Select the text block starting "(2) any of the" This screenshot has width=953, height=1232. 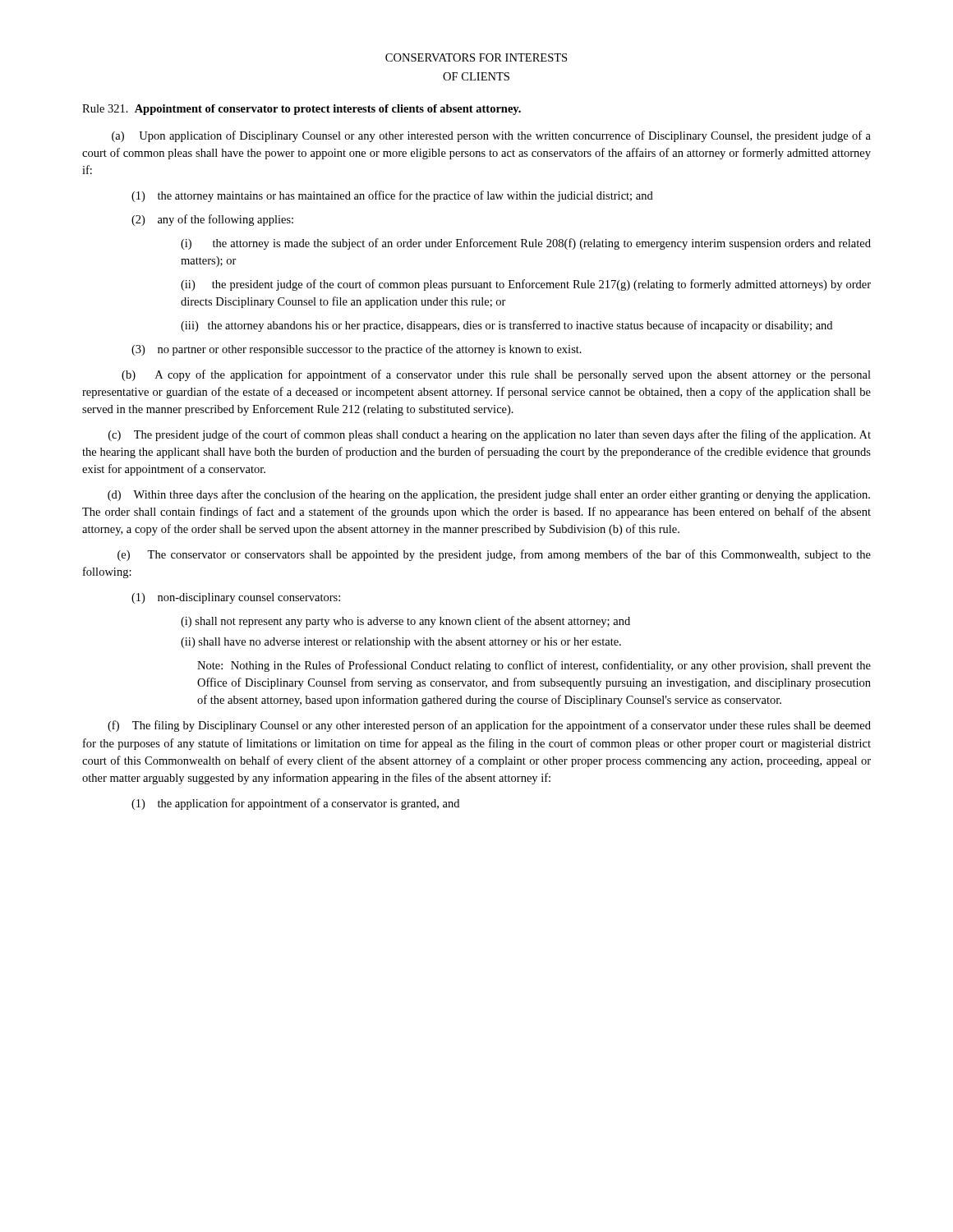[x=213, y=219]
